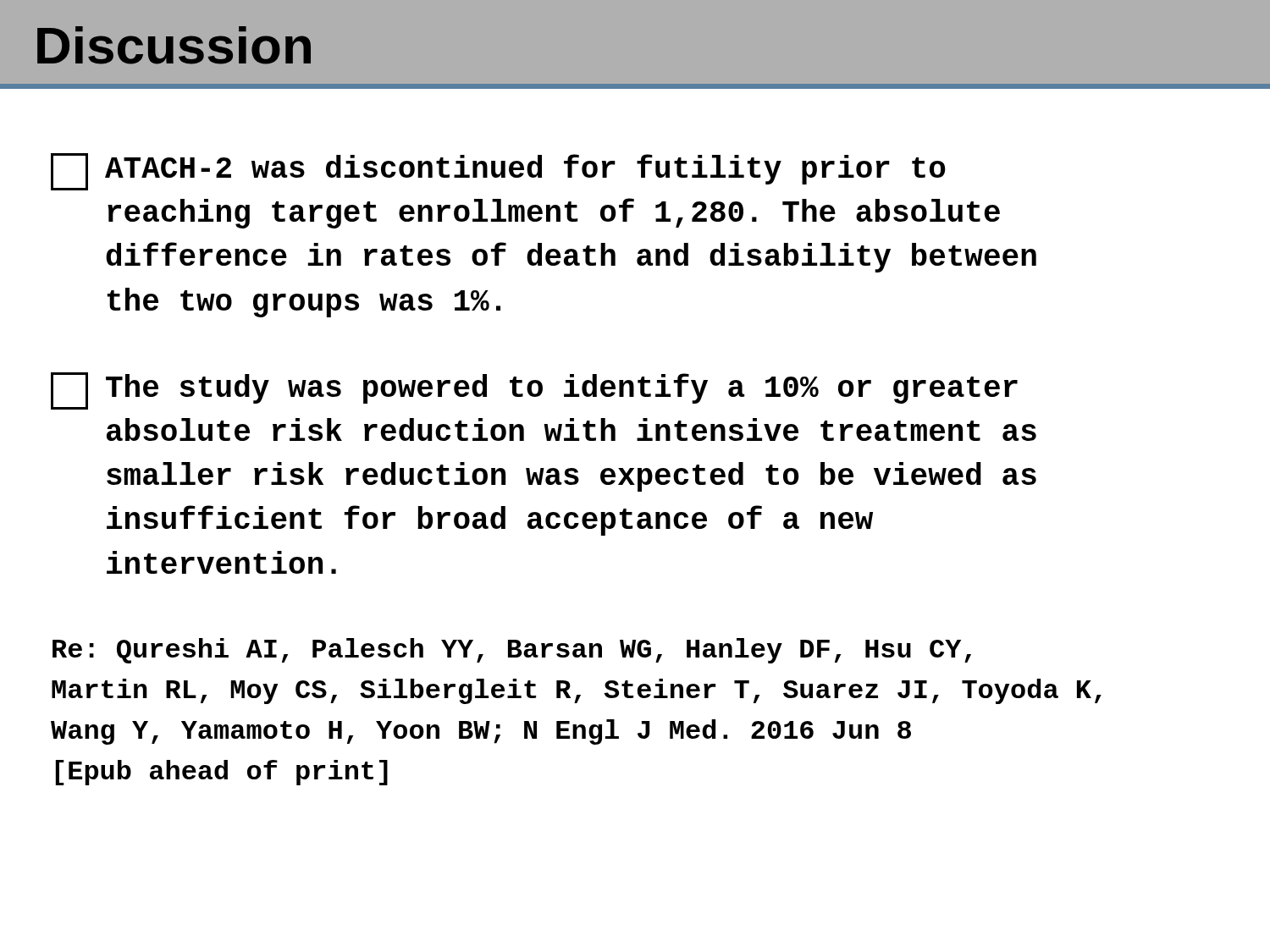Locate the text starting "ATACH-2 was discontinued for futility prior toreaching"
The image size is (1270, 952).
click(x=544, y=236)
